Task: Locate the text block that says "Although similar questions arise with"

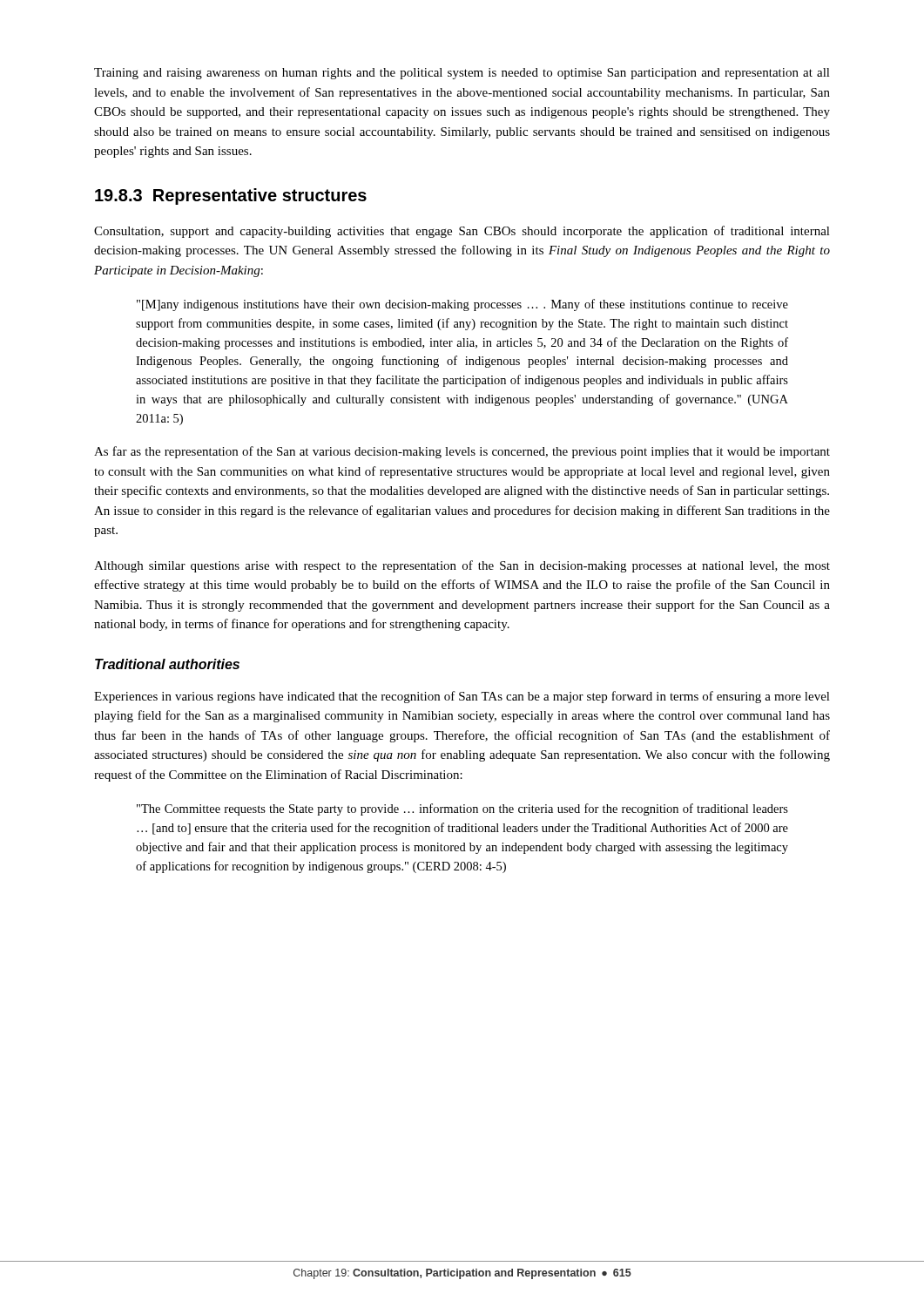Action: (462, 595)
